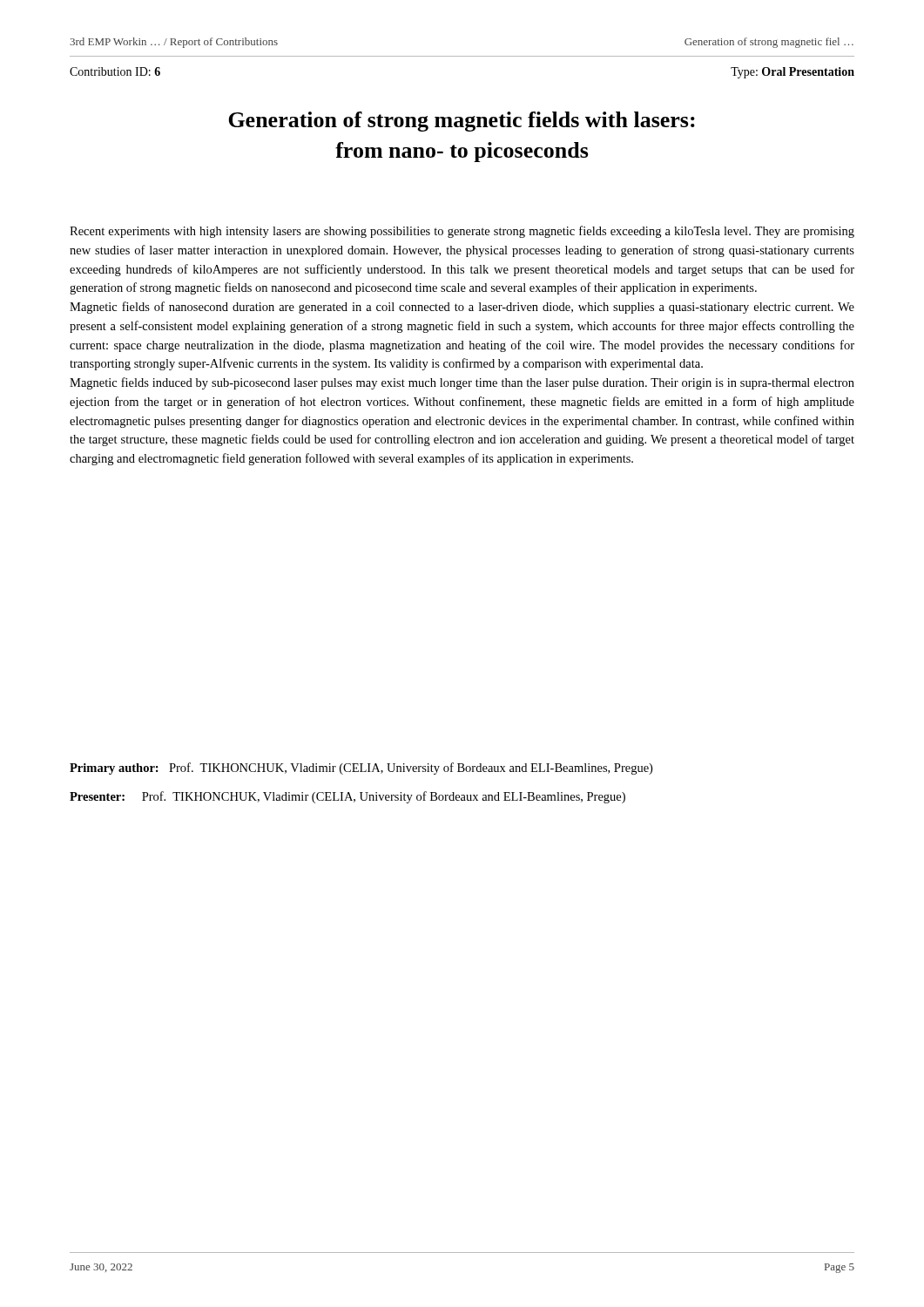This screenshot has height=1307, width=924.
Task: Select the passage starting "Generation of strong"
Action: click(462, 135)
